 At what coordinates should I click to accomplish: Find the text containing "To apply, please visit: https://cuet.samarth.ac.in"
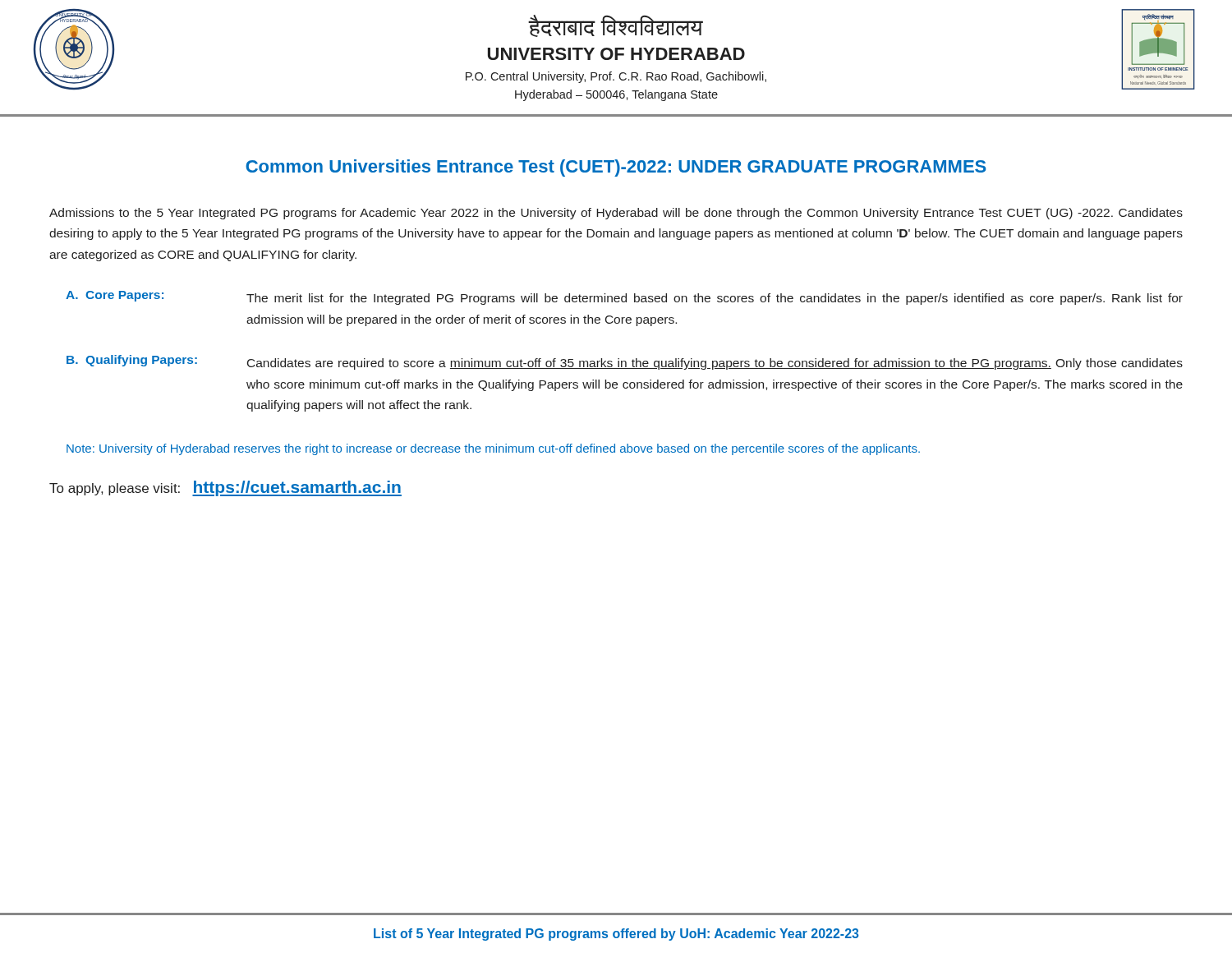(225, 487)
